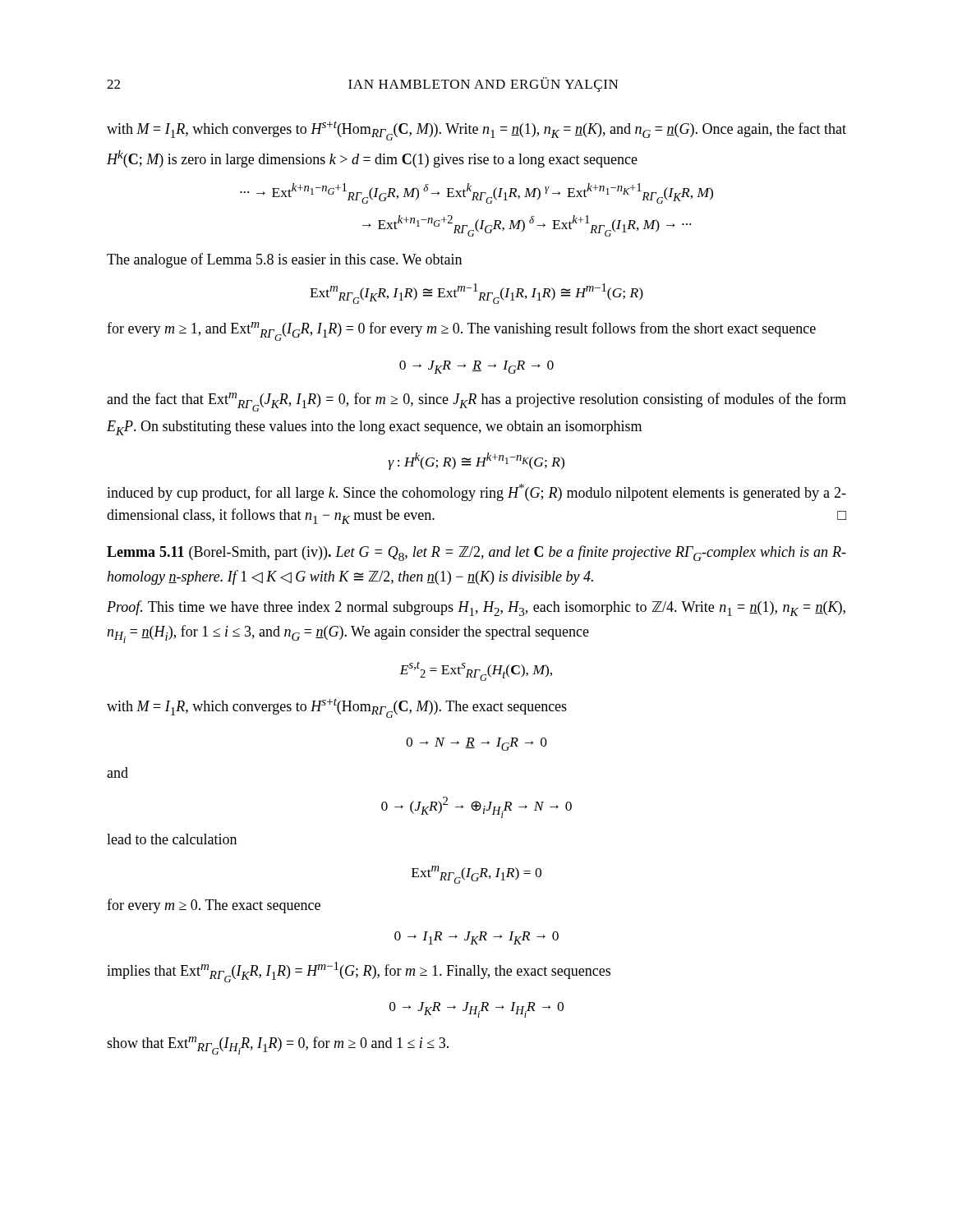953x1232 pixels.
Task: Find the text starting "γ : Hk(G; R) ≅ Hk+n1−nK(G;"
Action: click(x=476, y=460)
